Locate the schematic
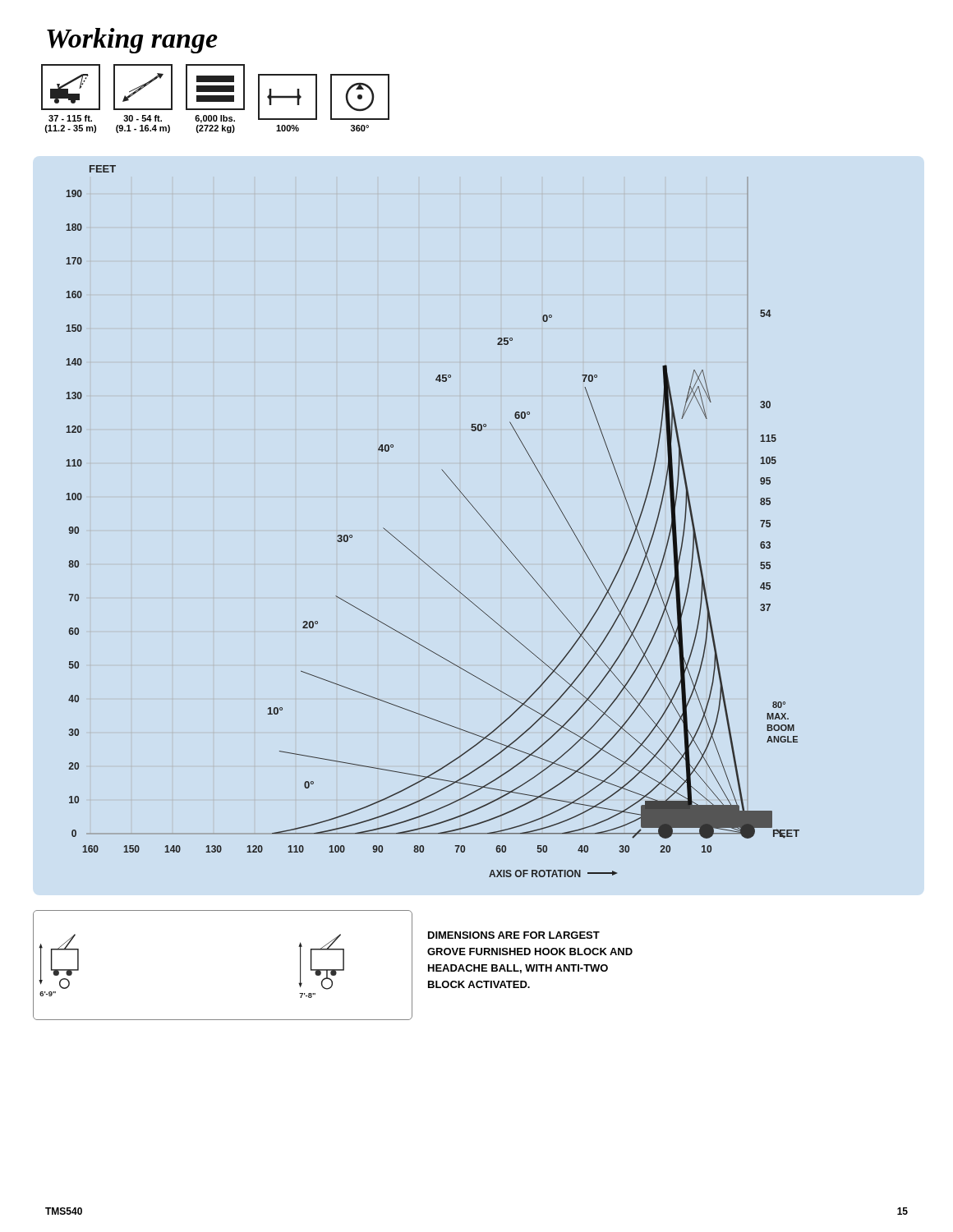Screen dimensions: 1232x953 pyautogui.click(x=223, y=965)
